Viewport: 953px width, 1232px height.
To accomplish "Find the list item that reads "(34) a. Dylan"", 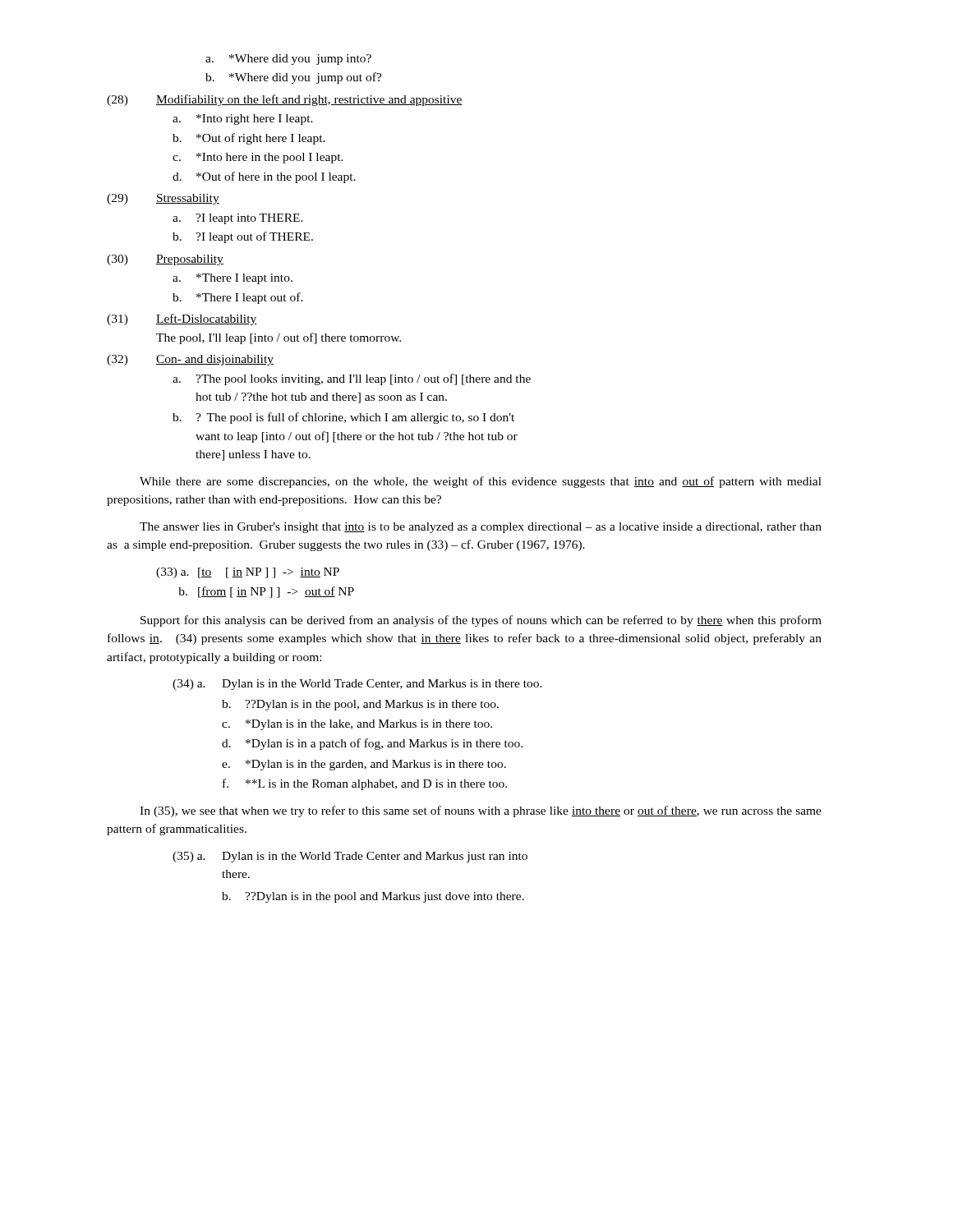I will coord(358,684).
